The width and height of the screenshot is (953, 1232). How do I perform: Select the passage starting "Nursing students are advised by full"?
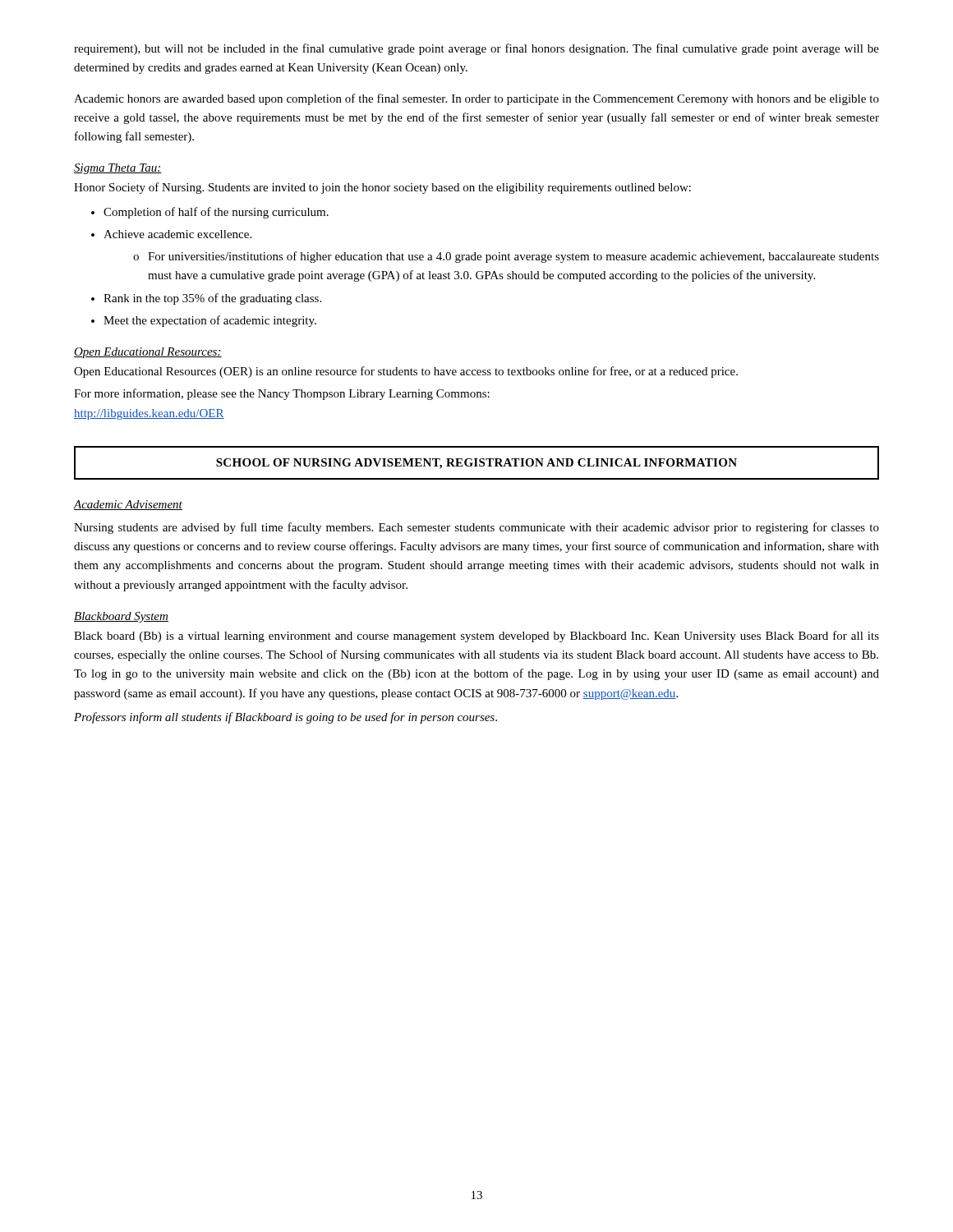(476, 556)
